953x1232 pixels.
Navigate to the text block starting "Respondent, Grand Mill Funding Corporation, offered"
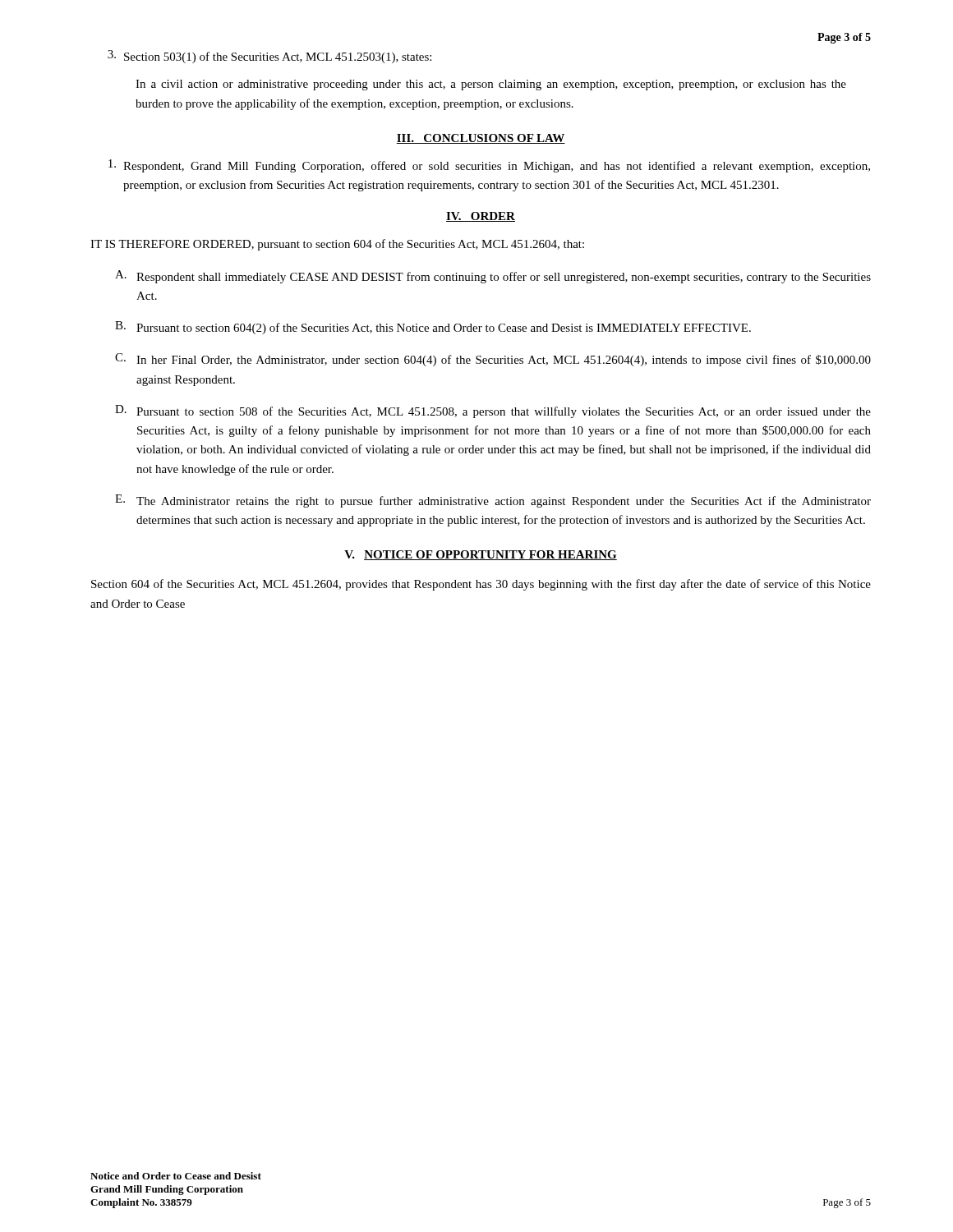pyautogui.click(x=481, y=176)
